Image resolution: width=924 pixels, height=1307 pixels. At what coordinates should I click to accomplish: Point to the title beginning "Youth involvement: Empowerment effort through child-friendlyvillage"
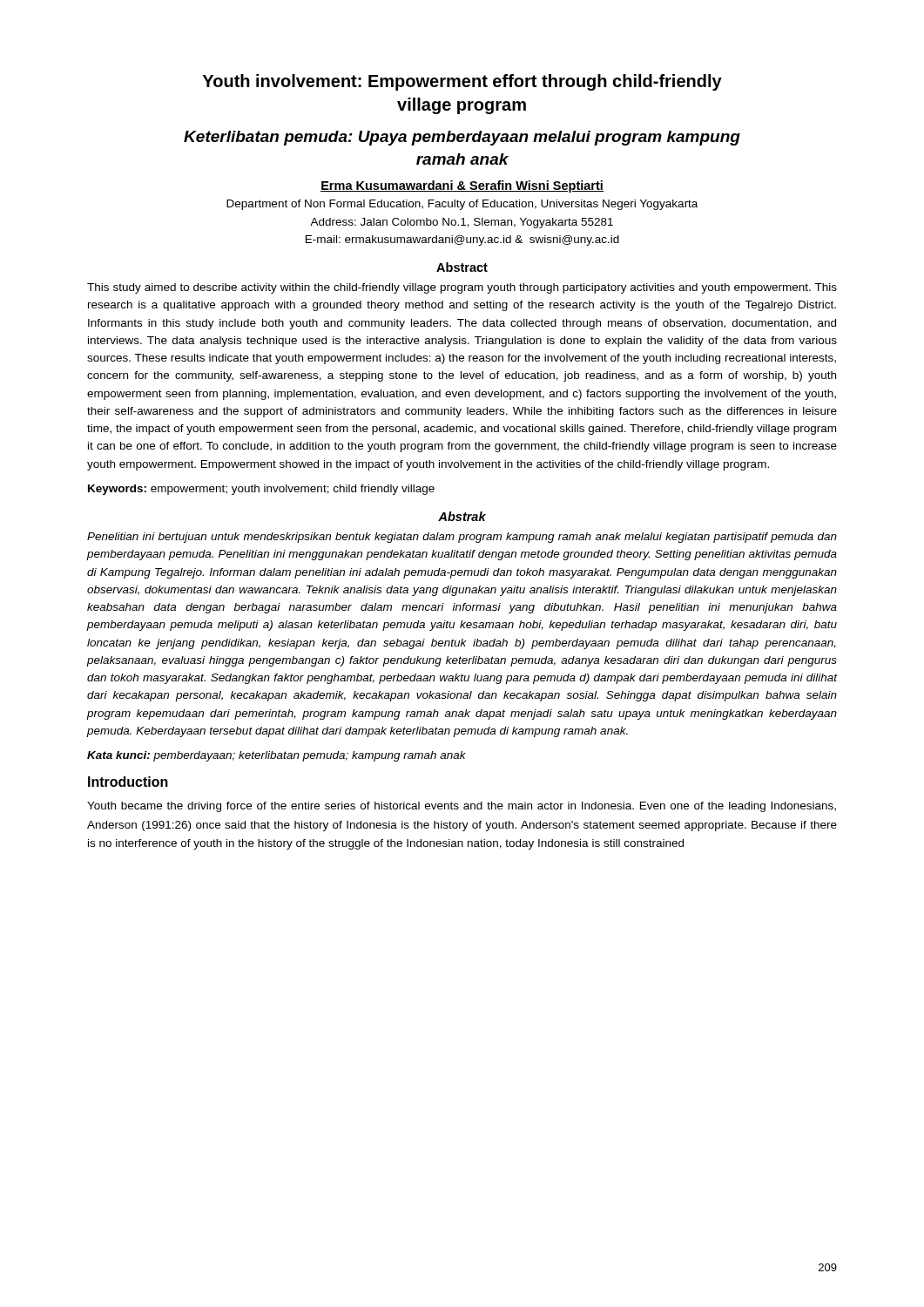point(462,93)
